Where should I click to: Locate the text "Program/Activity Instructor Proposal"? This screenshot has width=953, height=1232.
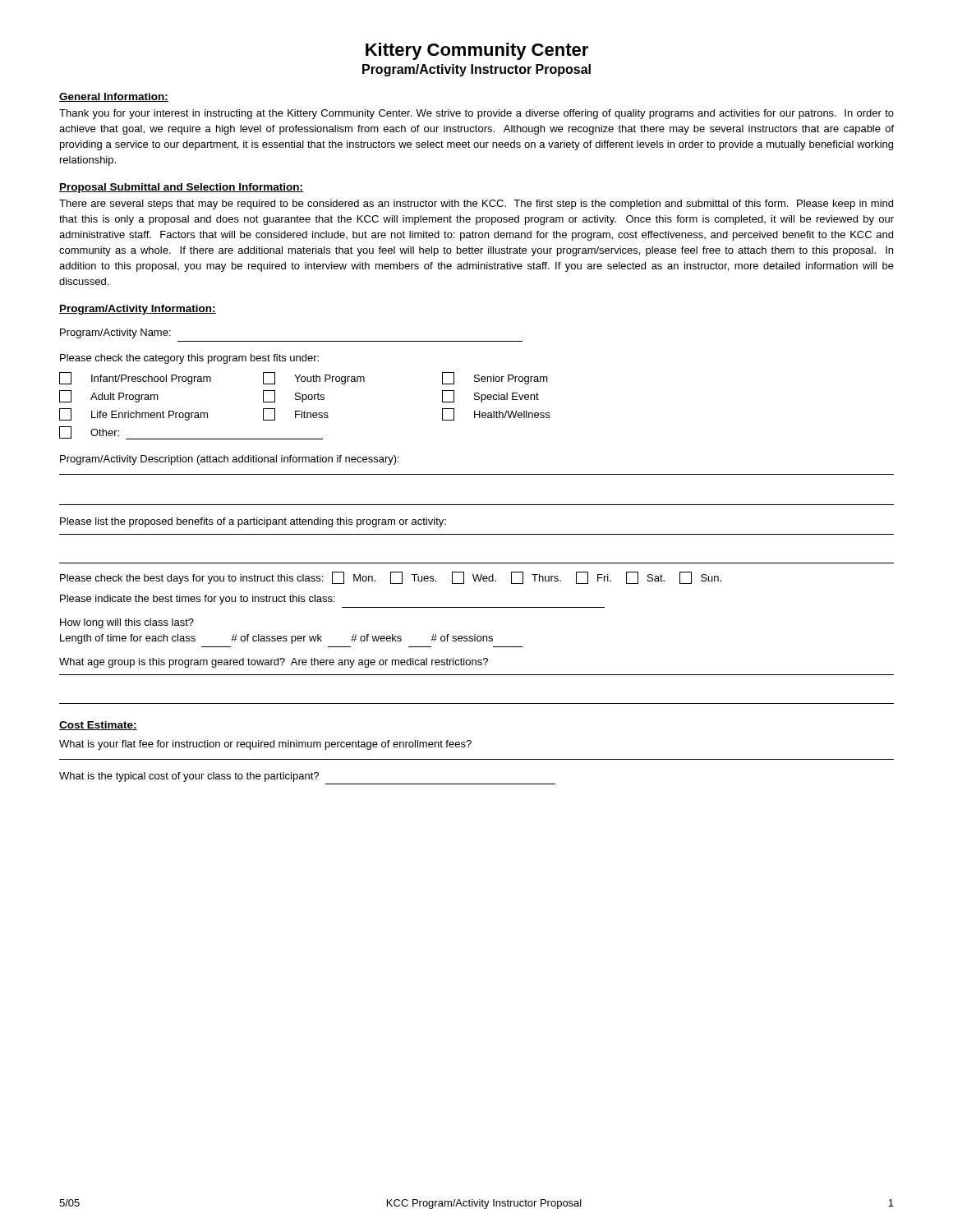pos(476,70)
